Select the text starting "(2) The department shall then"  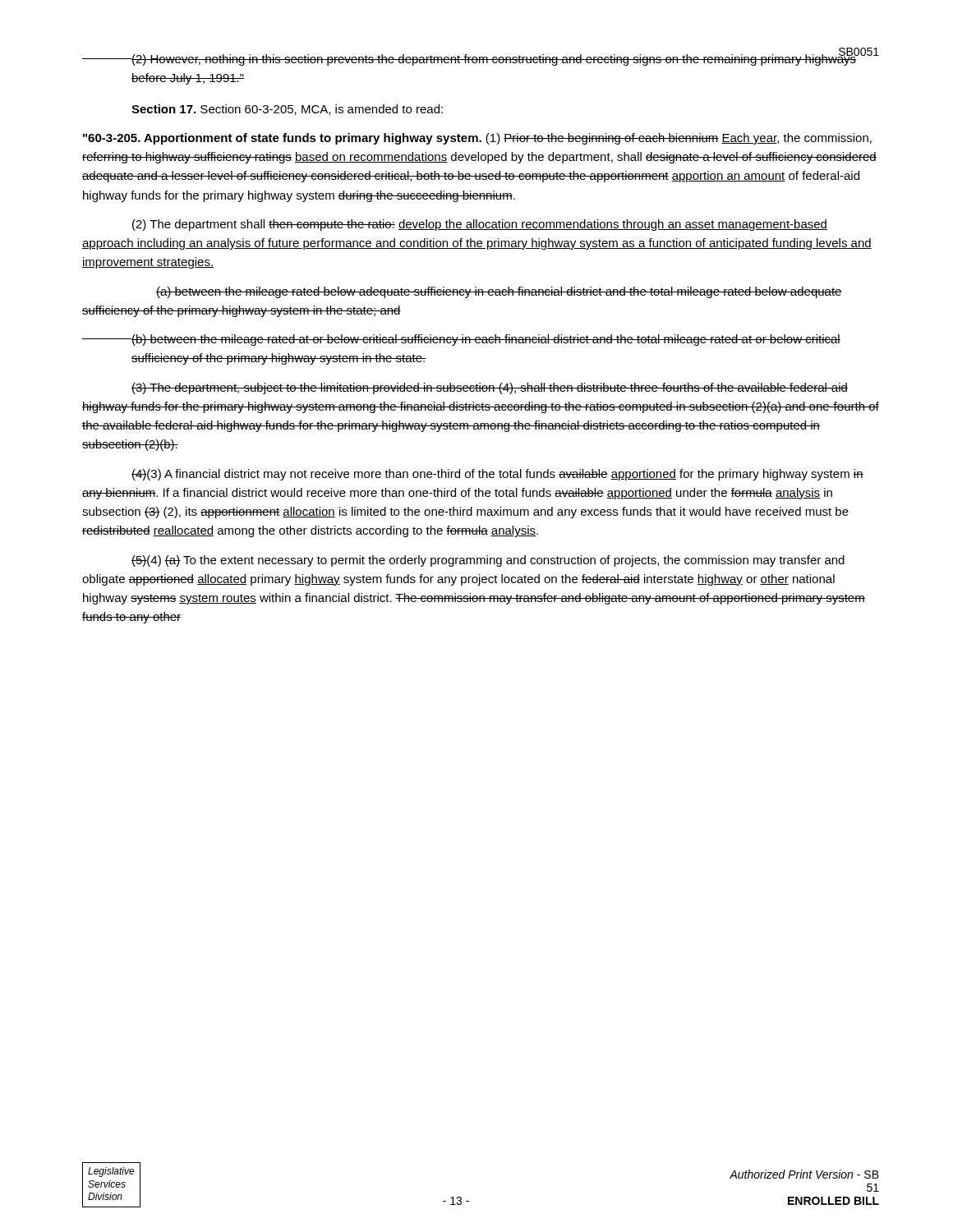pos(477,243)
